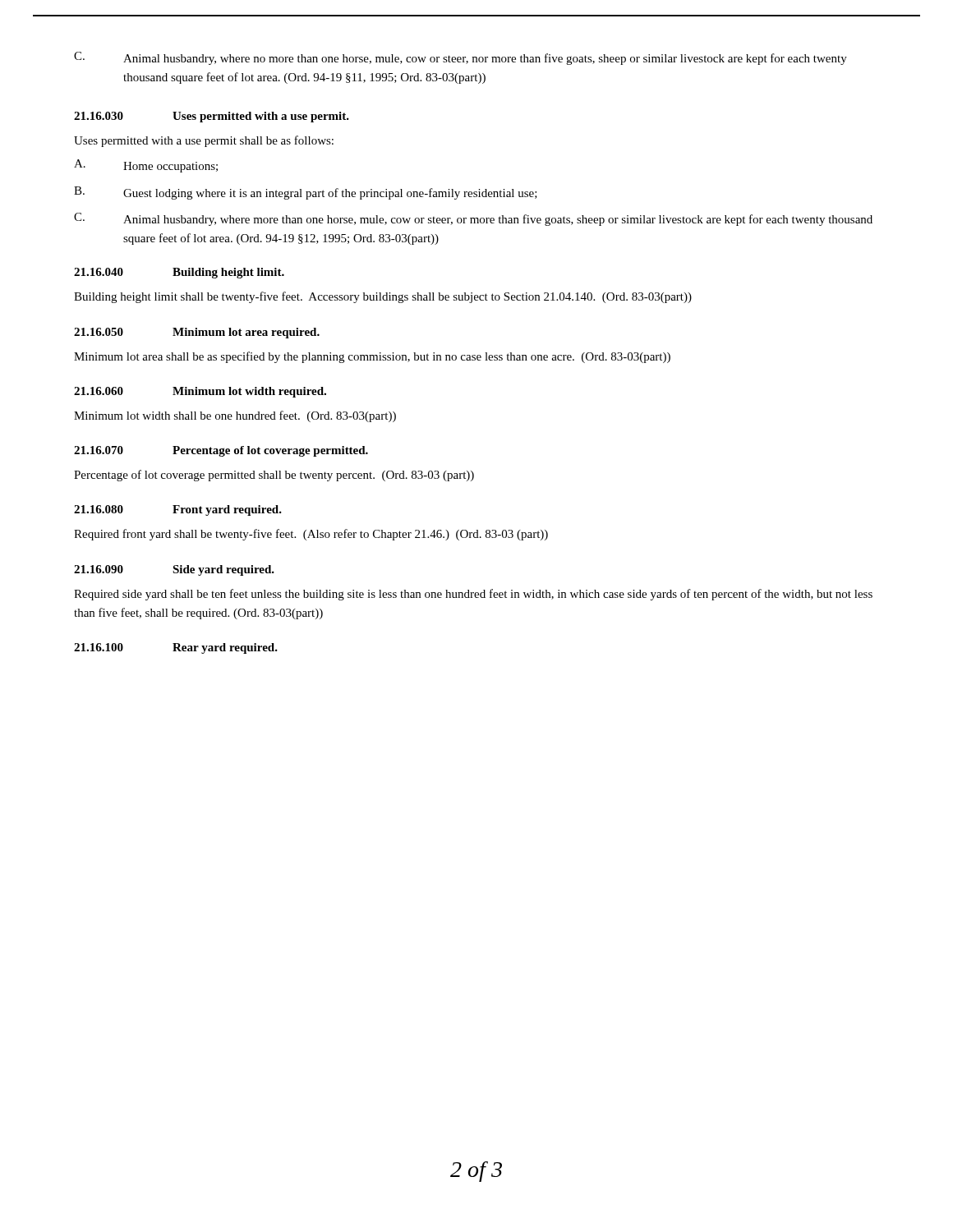Image resolution: width=953 pixels, height=1232 pixels.
Task: Click on the section header that reads "21.16.050 Minimum lot"
Action: [197, 332]
